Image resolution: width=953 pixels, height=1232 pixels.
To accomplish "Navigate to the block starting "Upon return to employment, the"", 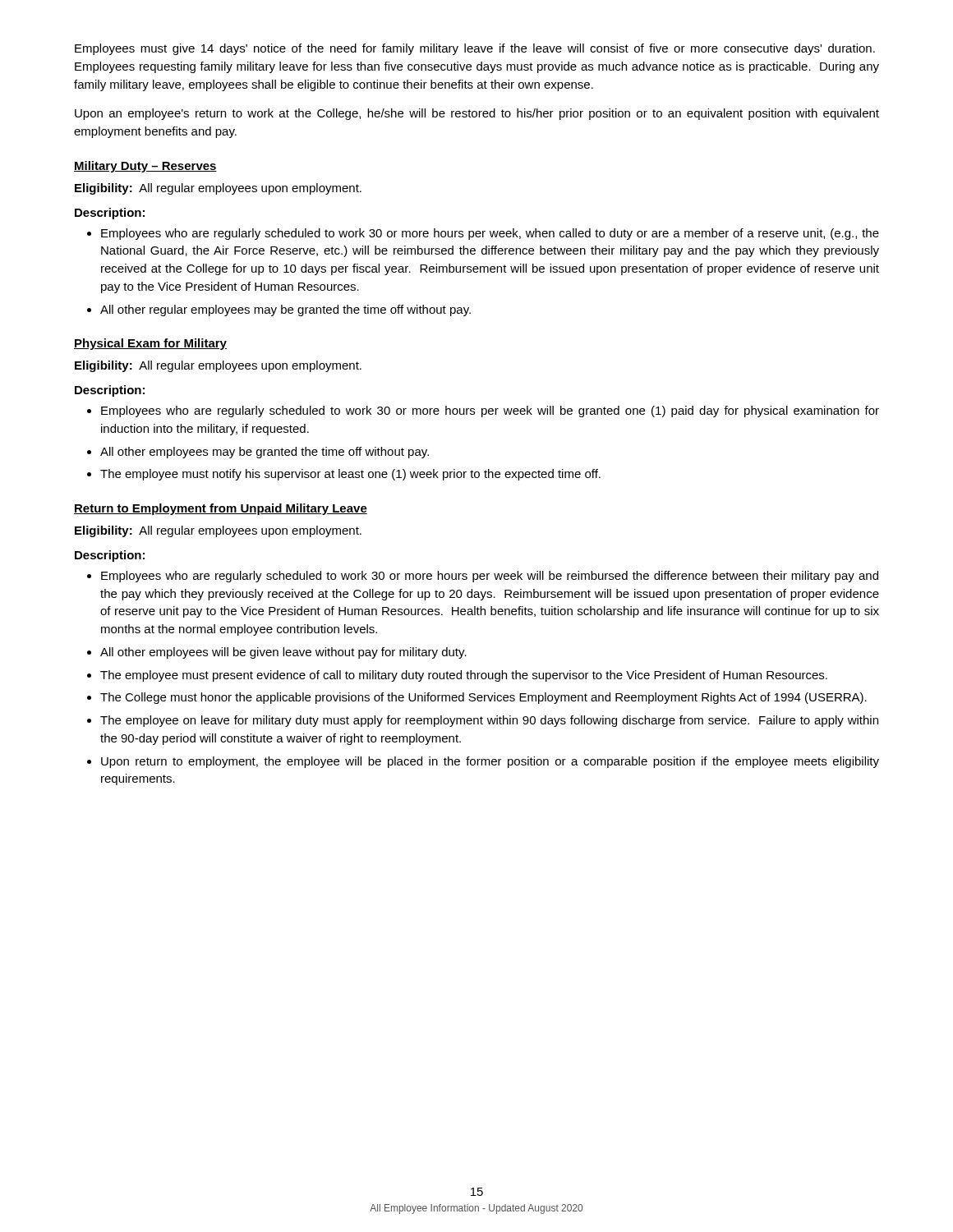I will pos(490,770).
